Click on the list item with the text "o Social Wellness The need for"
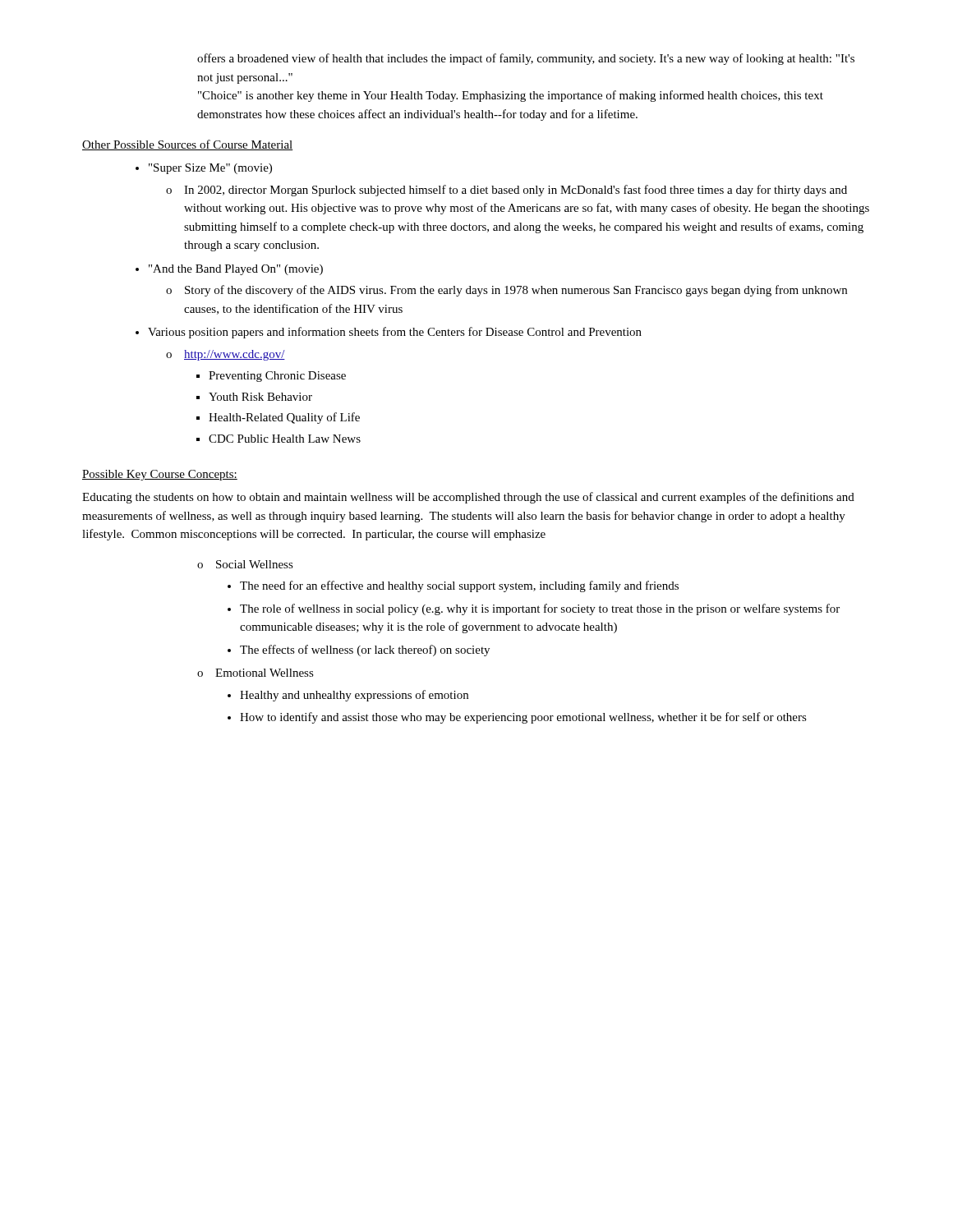The height and width of the screenshot is (1232, 953). tap(534, 607)
